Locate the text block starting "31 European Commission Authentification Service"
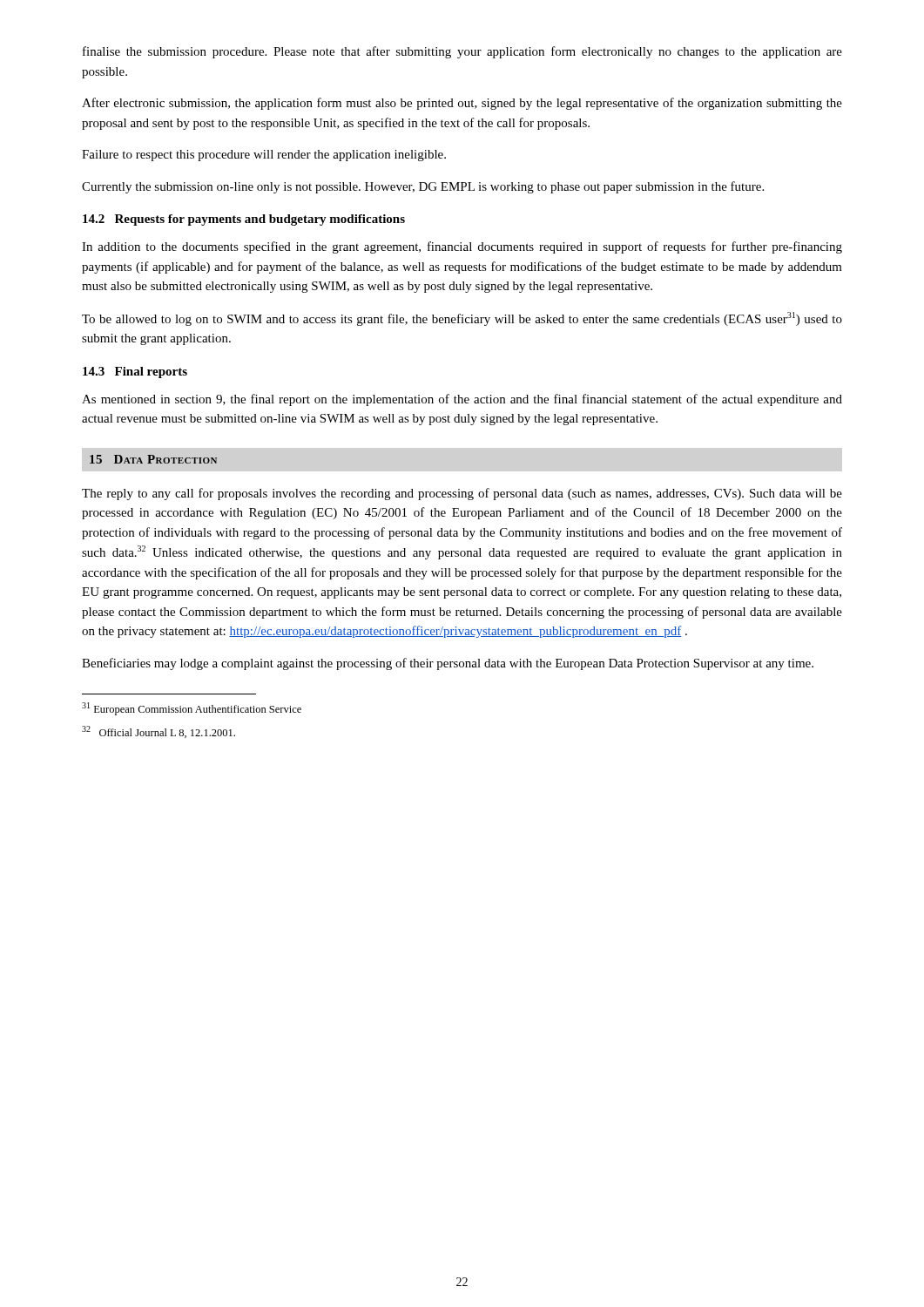Viewport: 924px width, 1307px height. coord(192,708)
